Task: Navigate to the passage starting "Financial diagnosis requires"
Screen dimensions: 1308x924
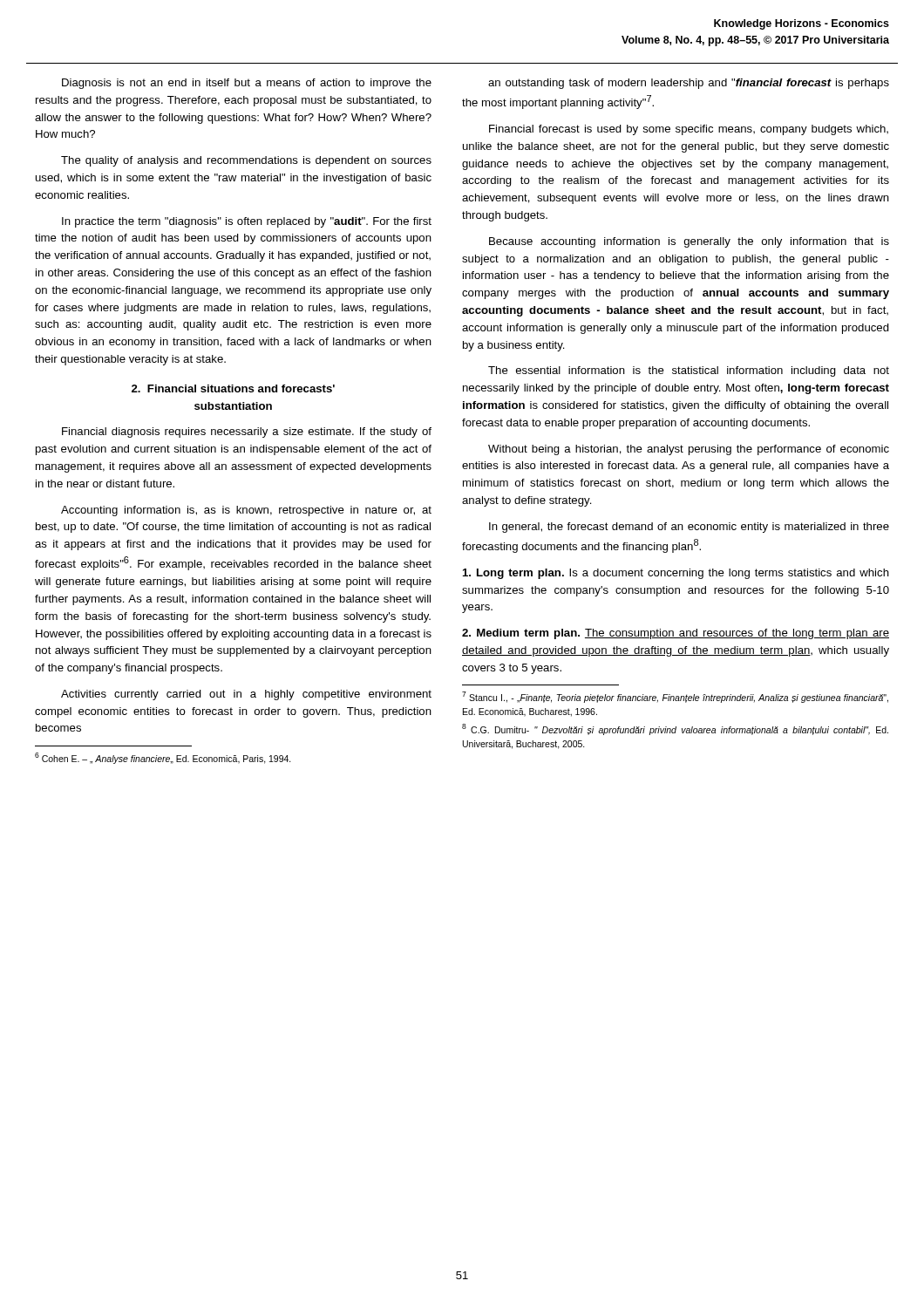Action: (233, 458)
